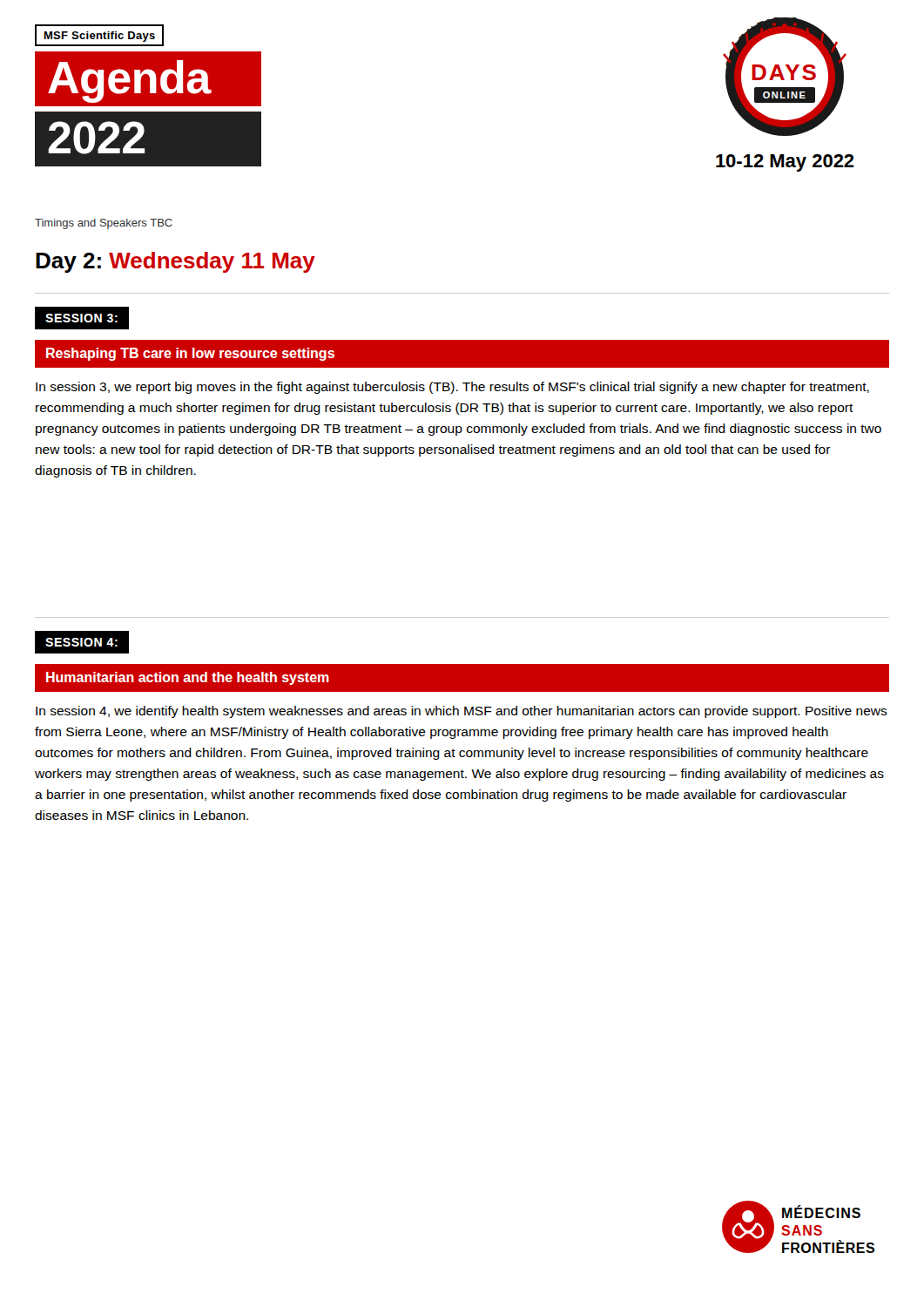Find the section header with the text "Reshaping TB care"

coord(462,354)
